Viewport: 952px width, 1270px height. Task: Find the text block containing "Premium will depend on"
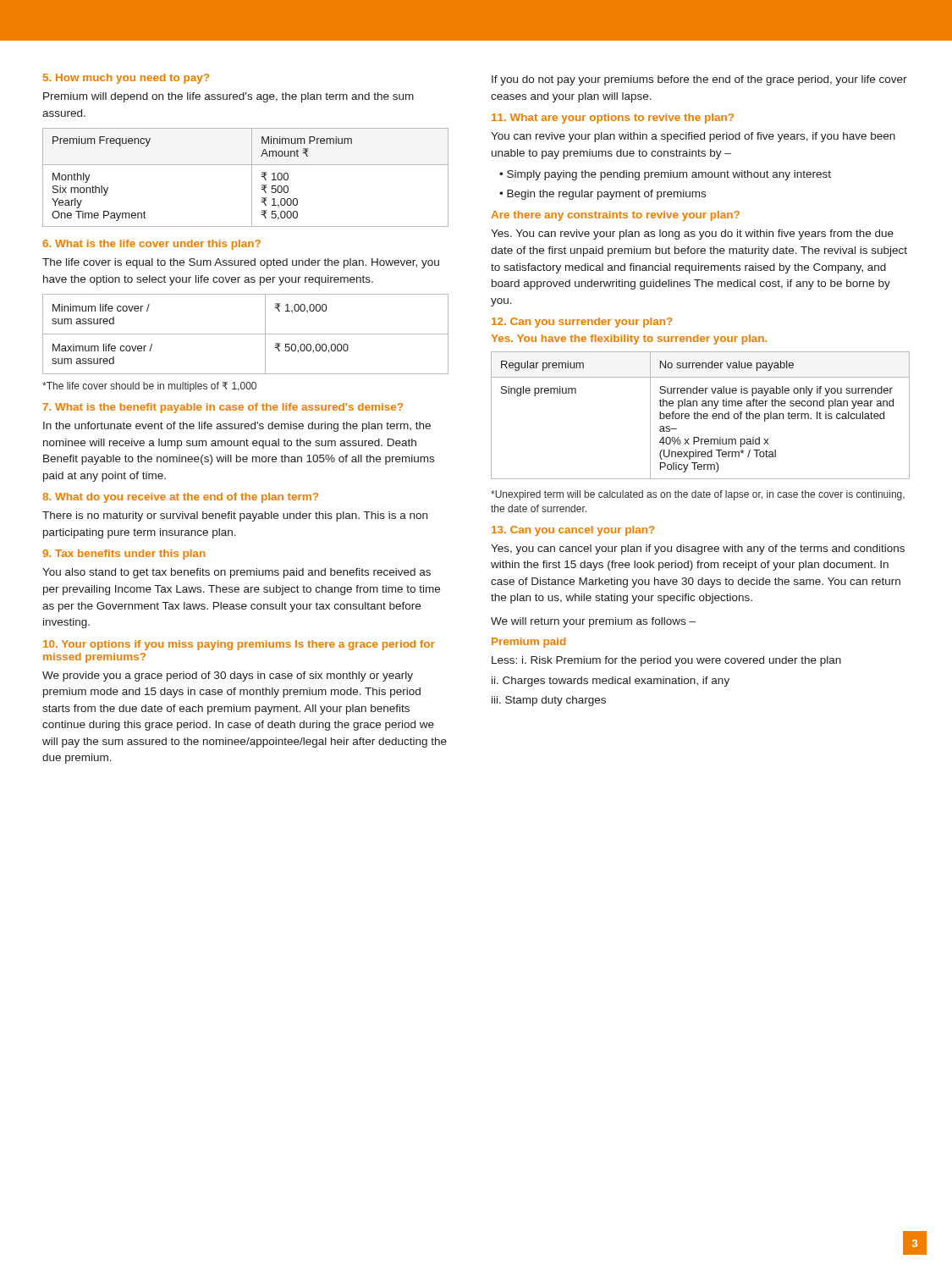pos(228,104)
